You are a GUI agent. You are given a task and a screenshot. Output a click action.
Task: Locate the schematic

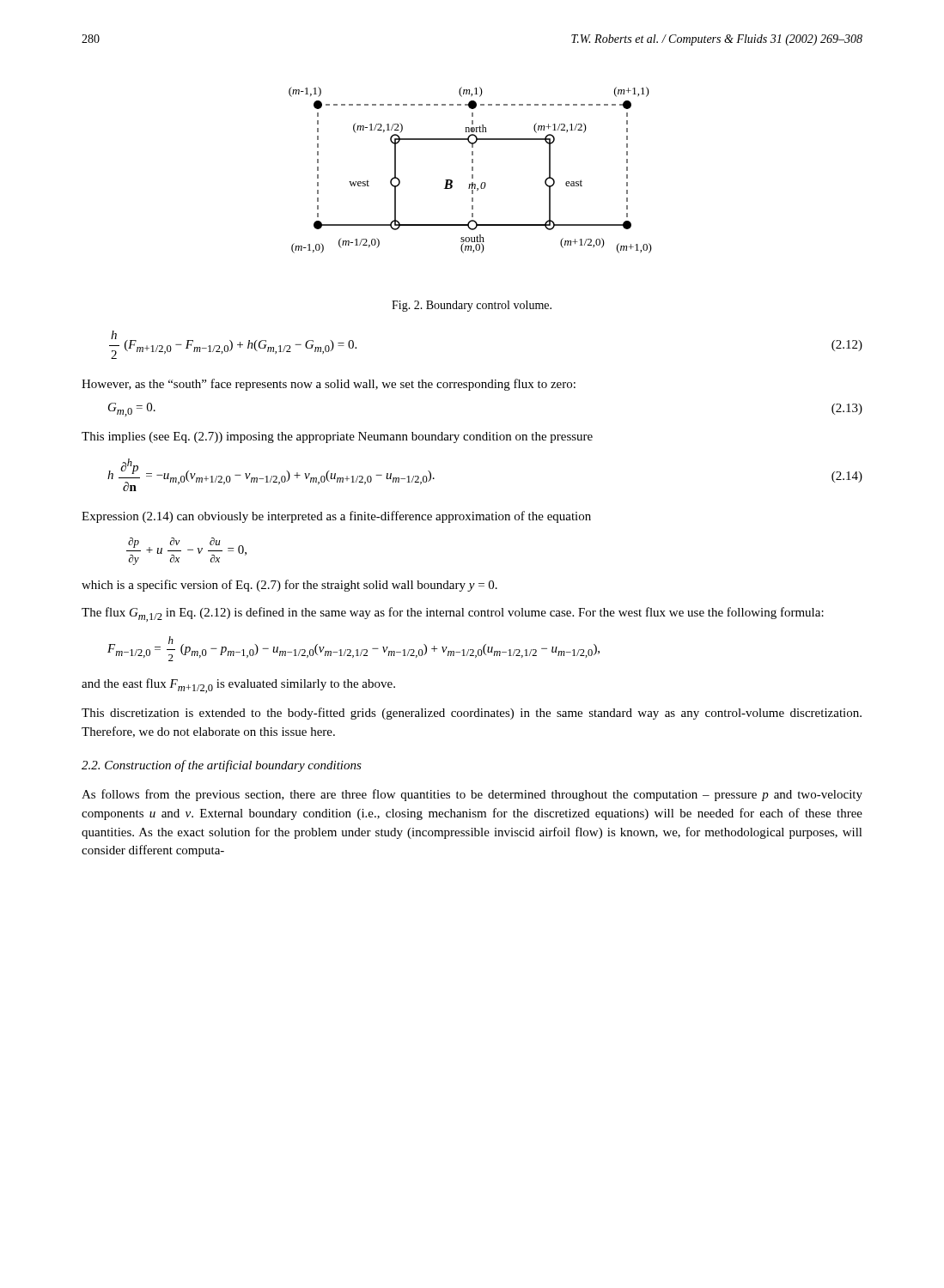click(x=472, y=188)
